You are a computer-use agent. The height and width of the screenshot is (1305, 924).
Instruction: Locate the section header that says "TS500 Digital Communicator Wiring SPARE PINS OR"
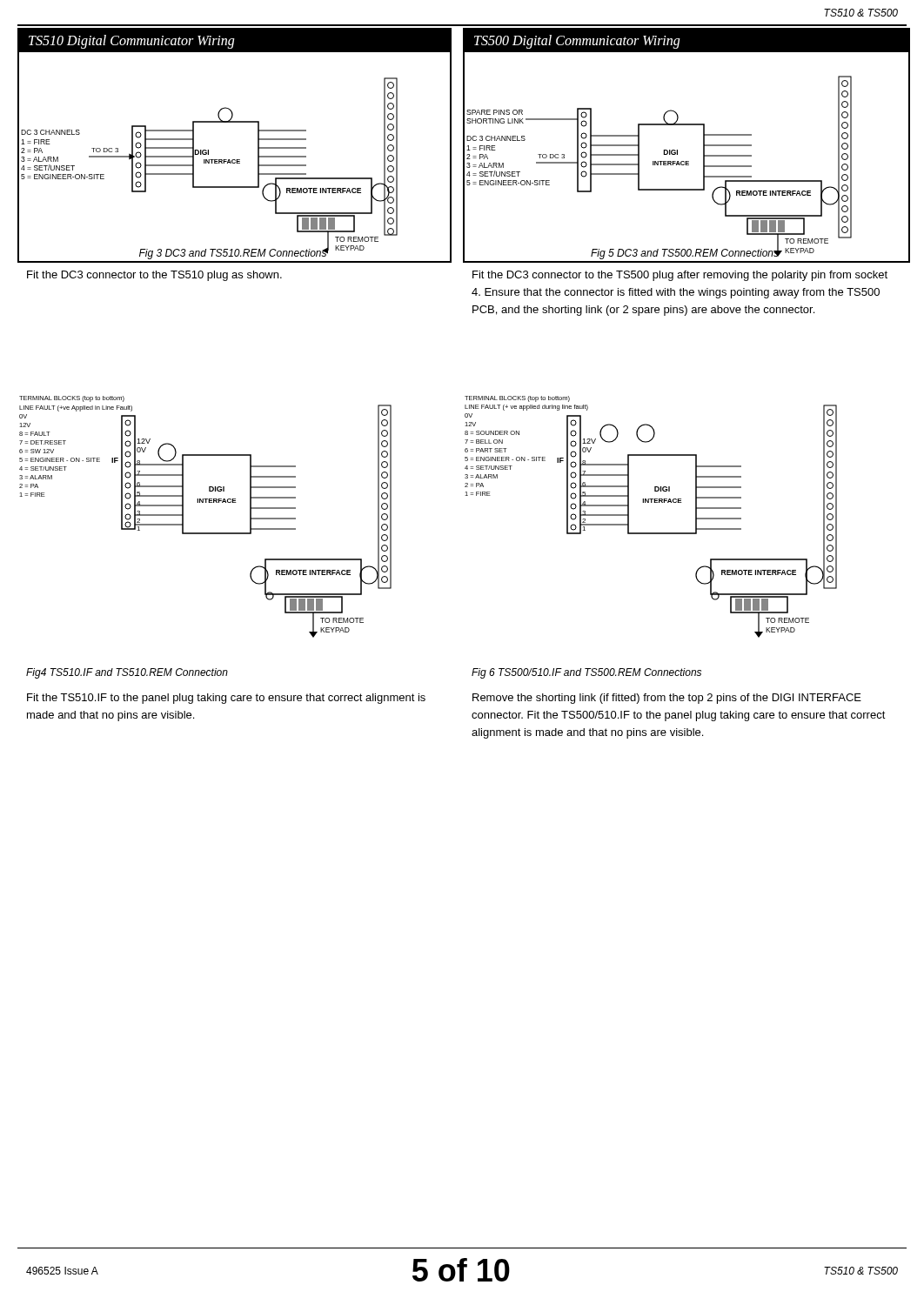pyautogui.click(x=686, y=145)
